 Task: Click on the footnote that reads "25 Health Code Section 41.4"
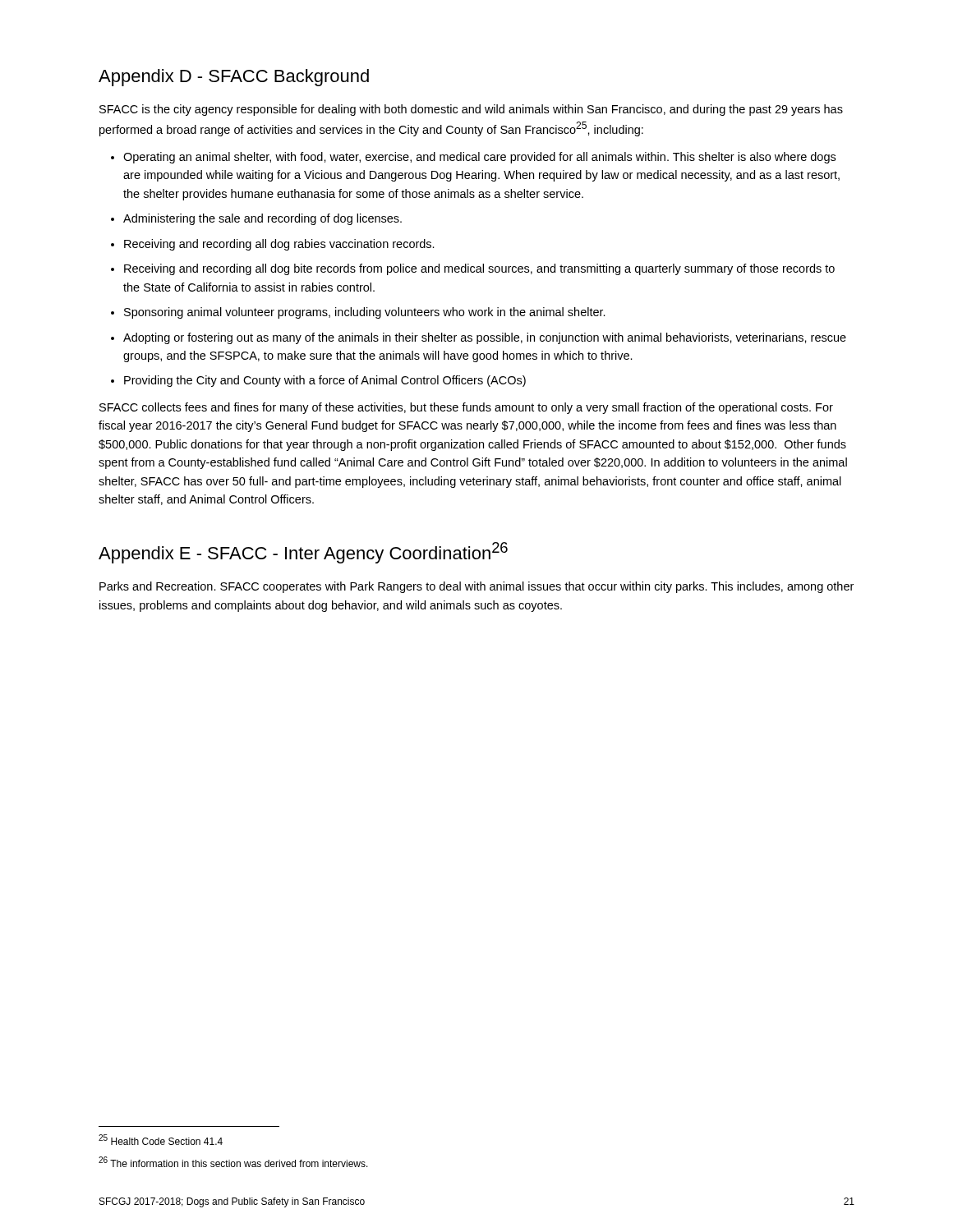161,1140
